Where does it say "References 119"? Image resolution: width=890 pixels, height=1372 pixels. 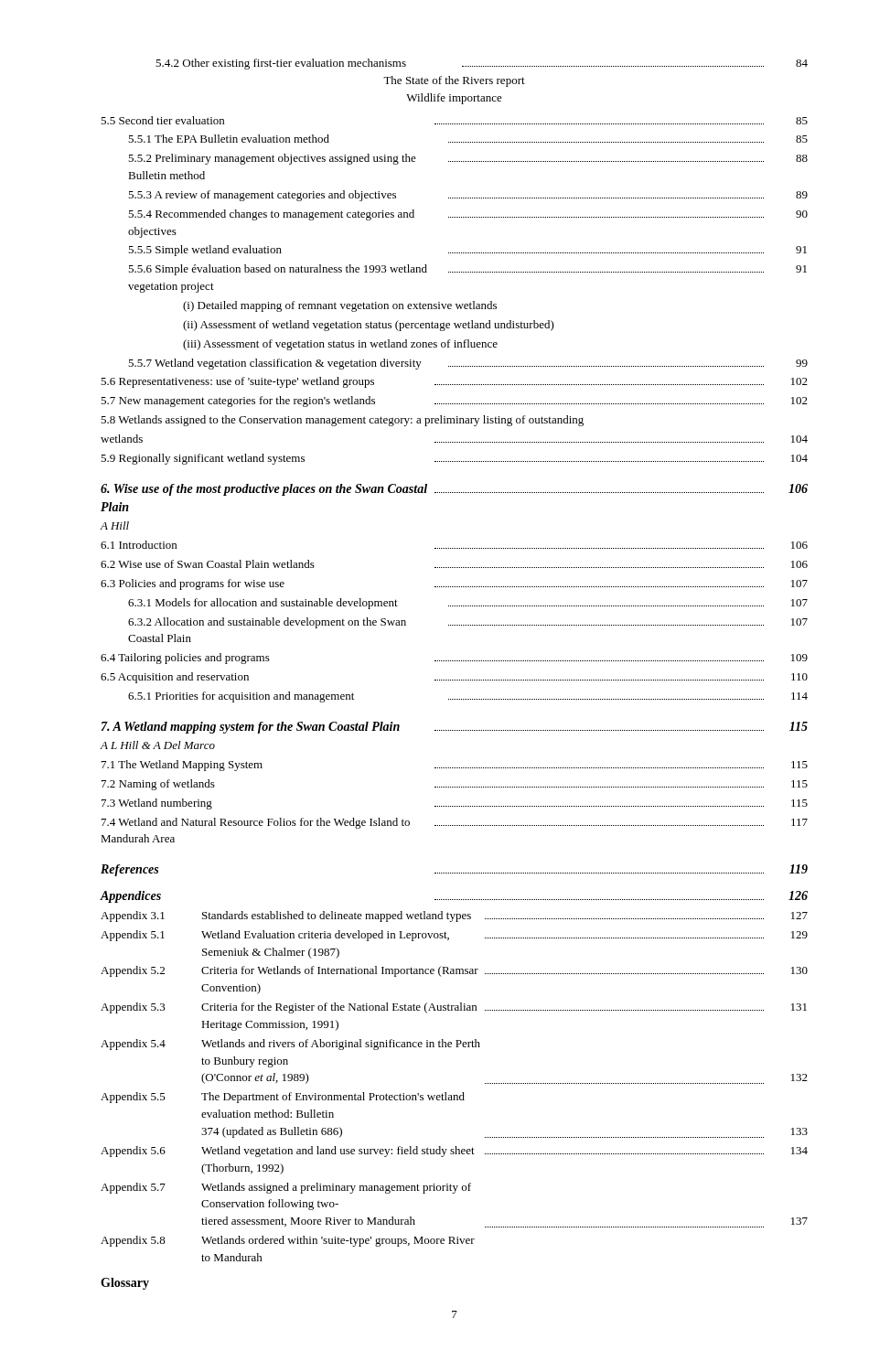pos(454,870)
